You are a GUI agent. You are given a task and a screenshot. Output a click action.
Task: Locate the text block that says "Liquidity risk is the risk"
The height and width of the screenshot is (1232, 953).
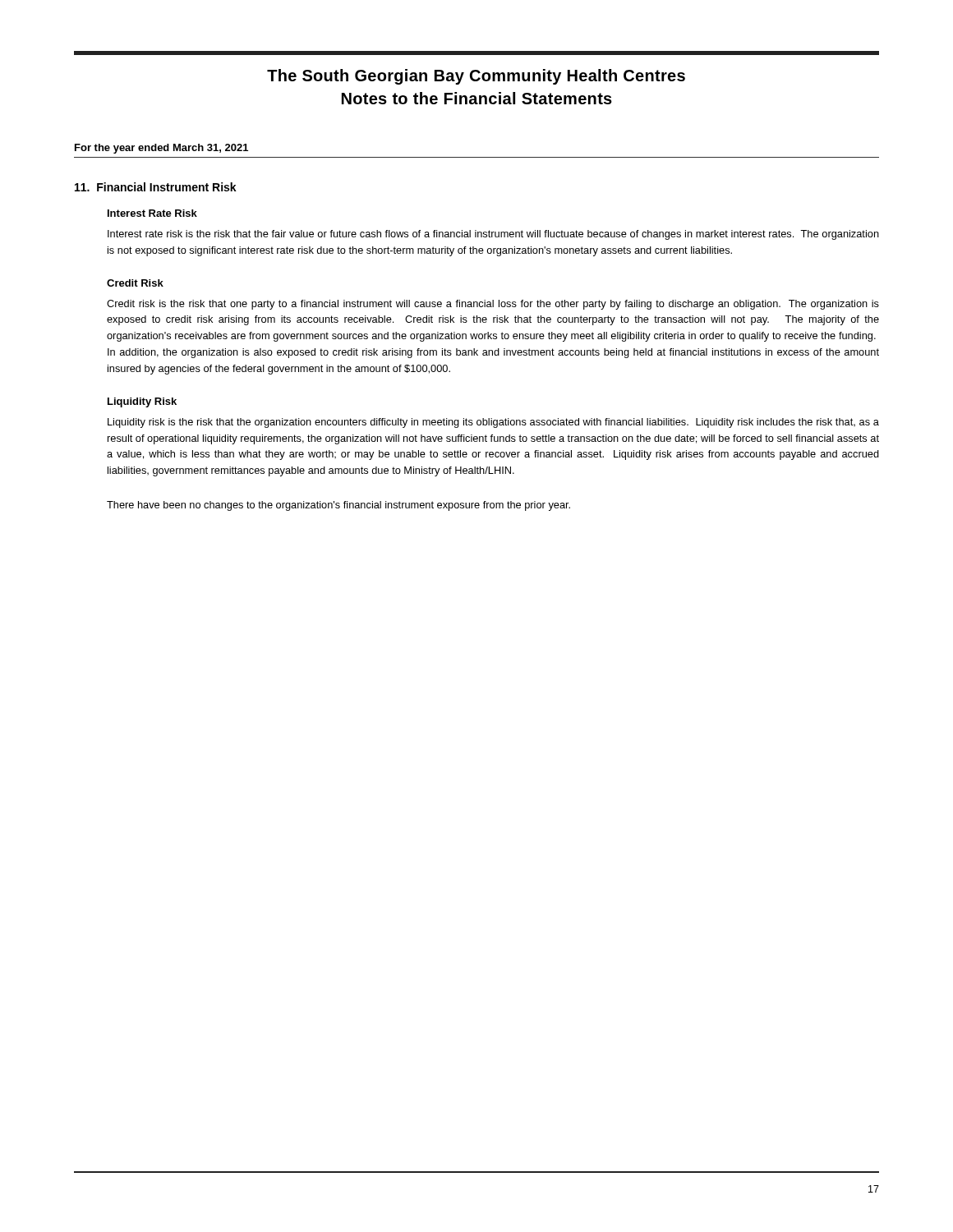point(493,446)
